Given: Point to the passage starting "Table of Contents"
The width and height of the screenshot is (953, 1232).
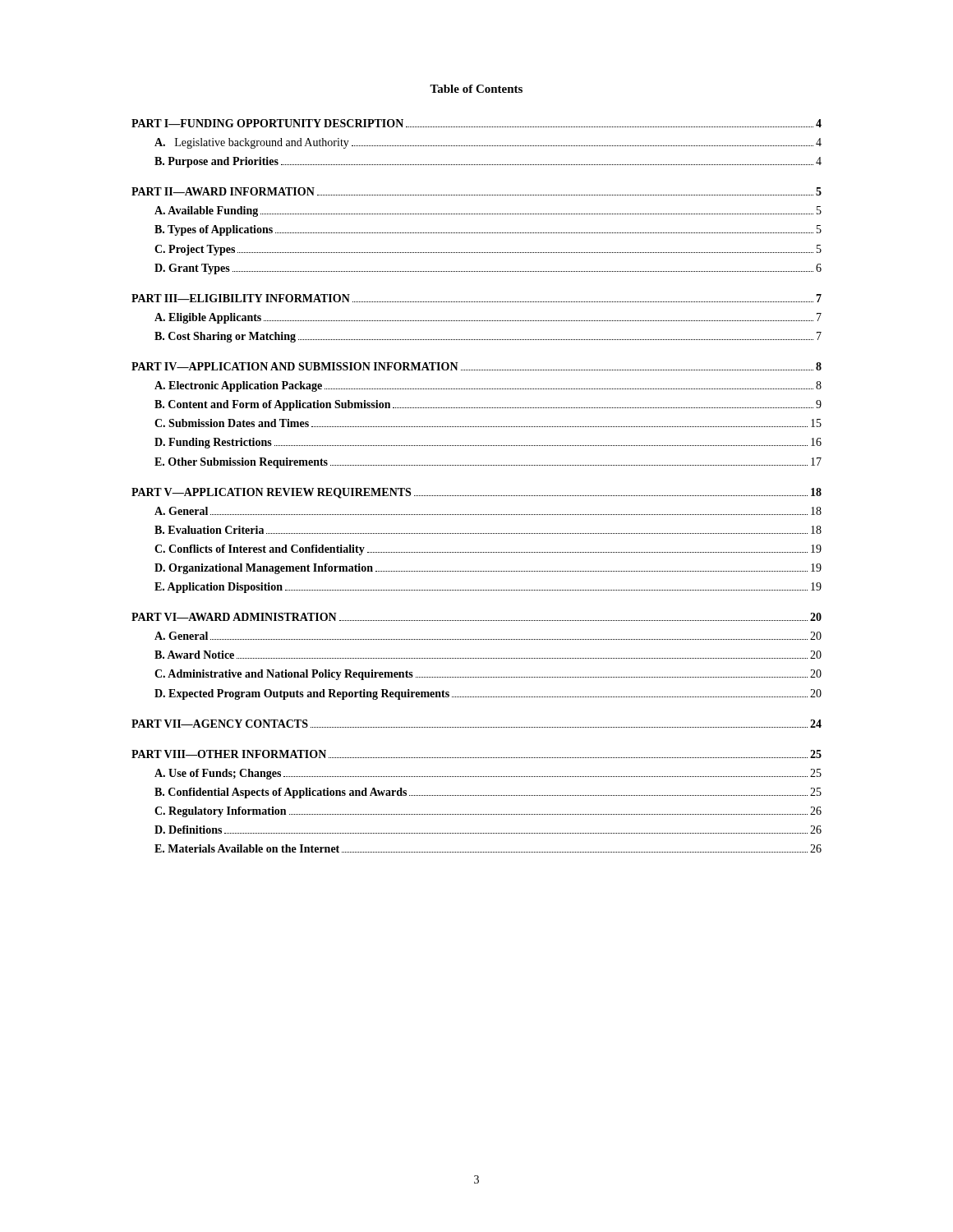Looking at the screenshot, I should (476, 89).
